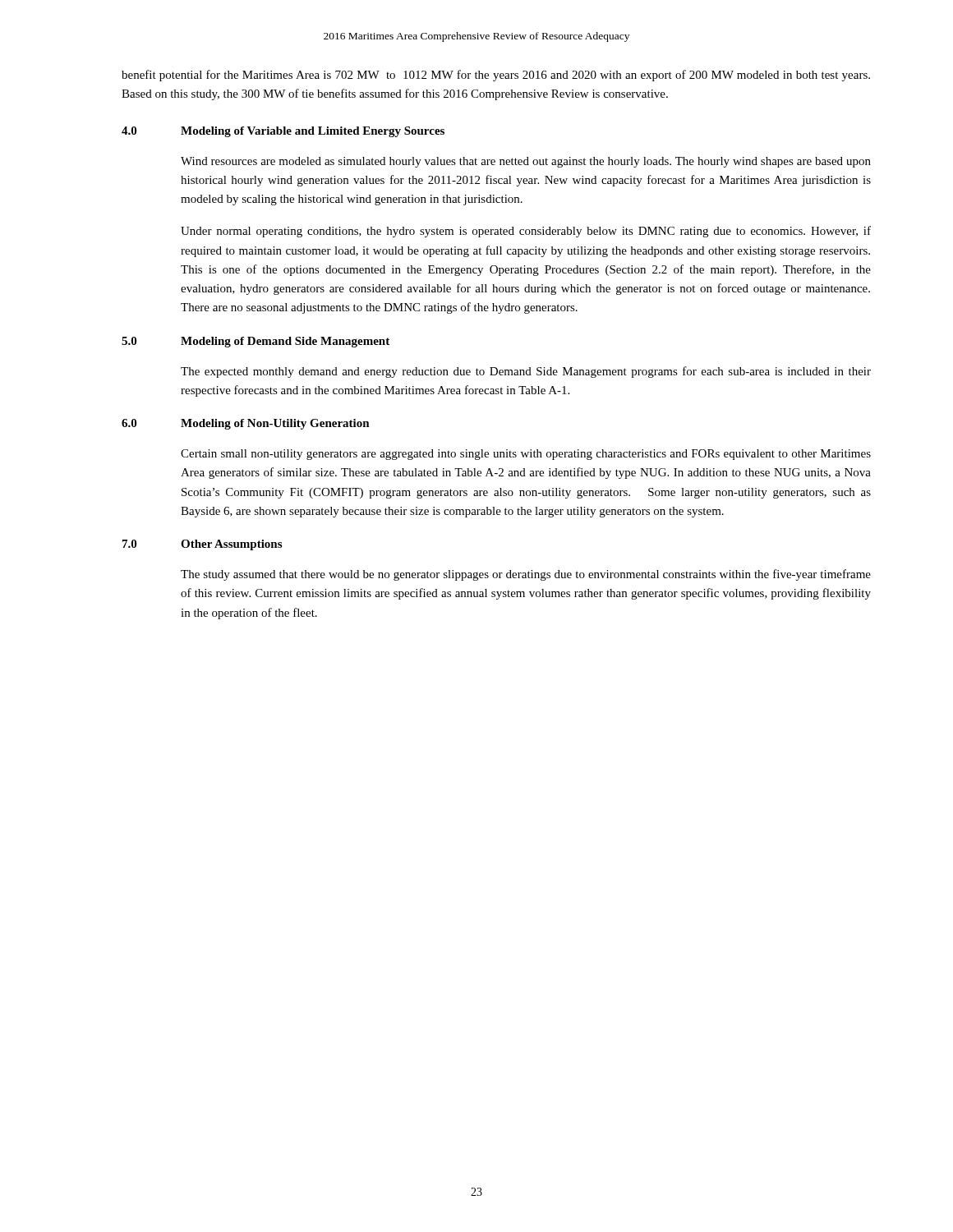953x1232 pixels.
Task: Point to the region starting "Modeling of Variable and Limited"
Action: [x=313, y=130]
